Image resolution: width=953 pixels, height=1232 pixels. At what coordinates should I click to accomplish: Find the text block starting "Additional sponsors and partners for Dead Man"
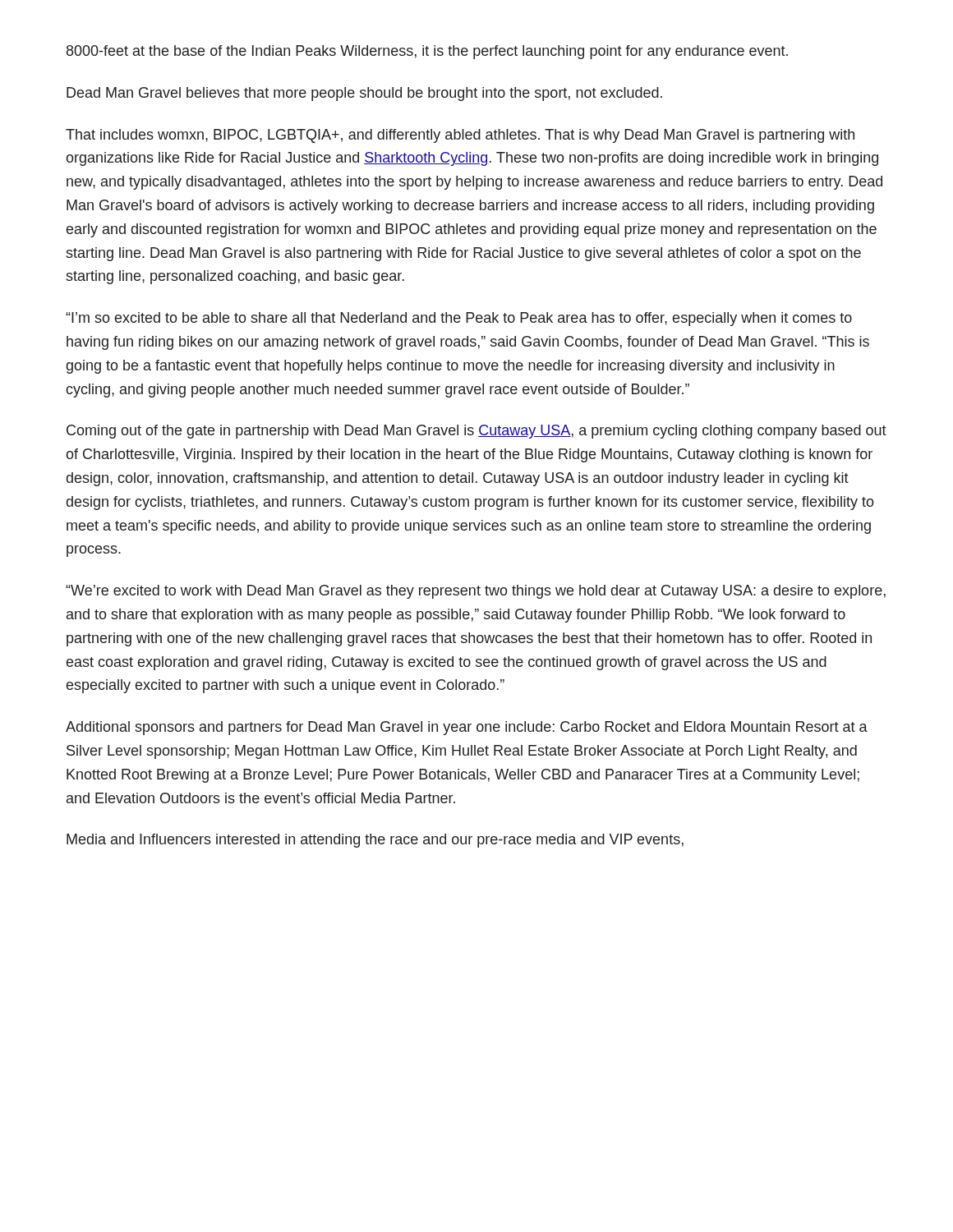pos(466,762)
